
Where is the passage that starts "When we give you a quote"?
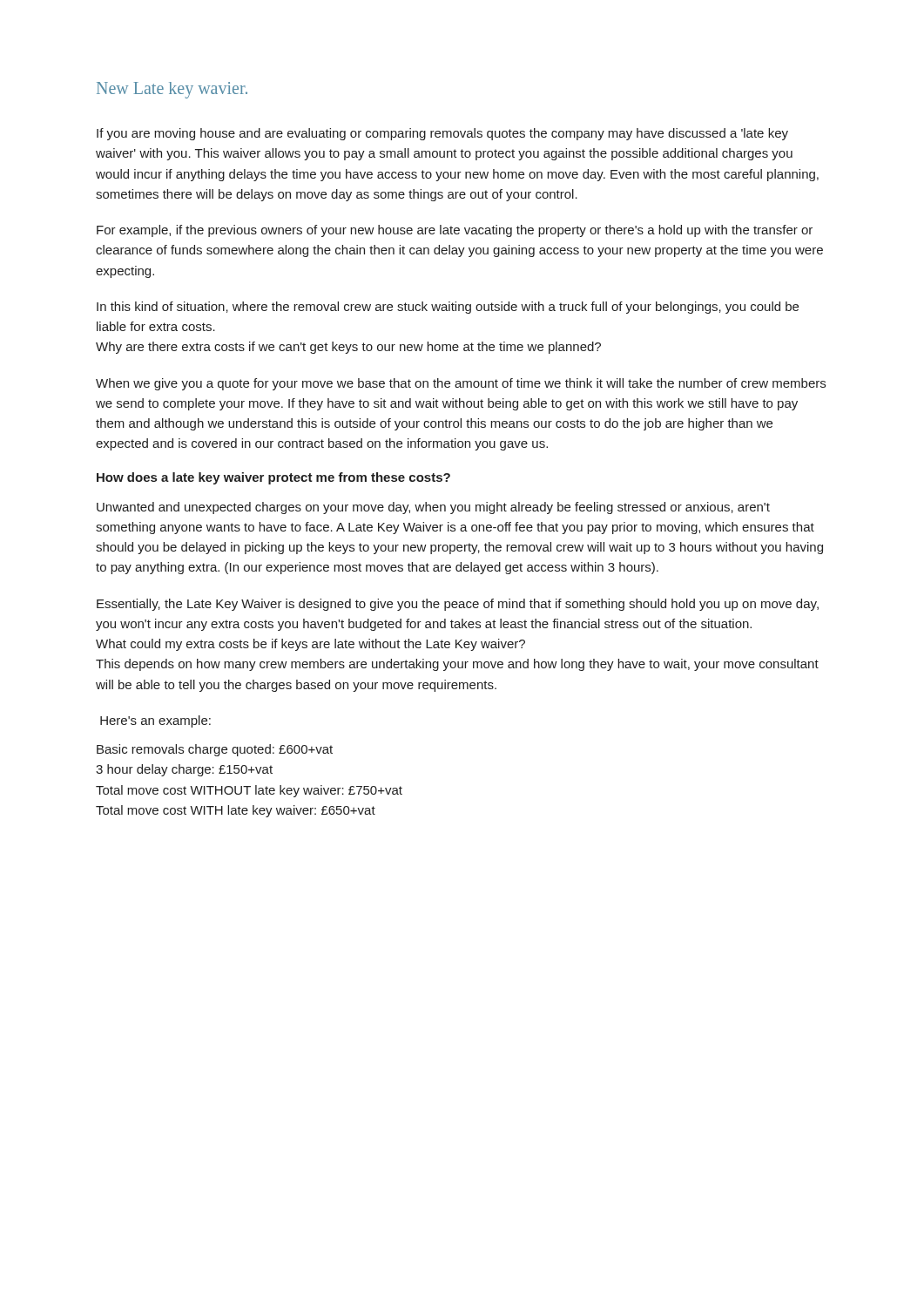point(461,413)
